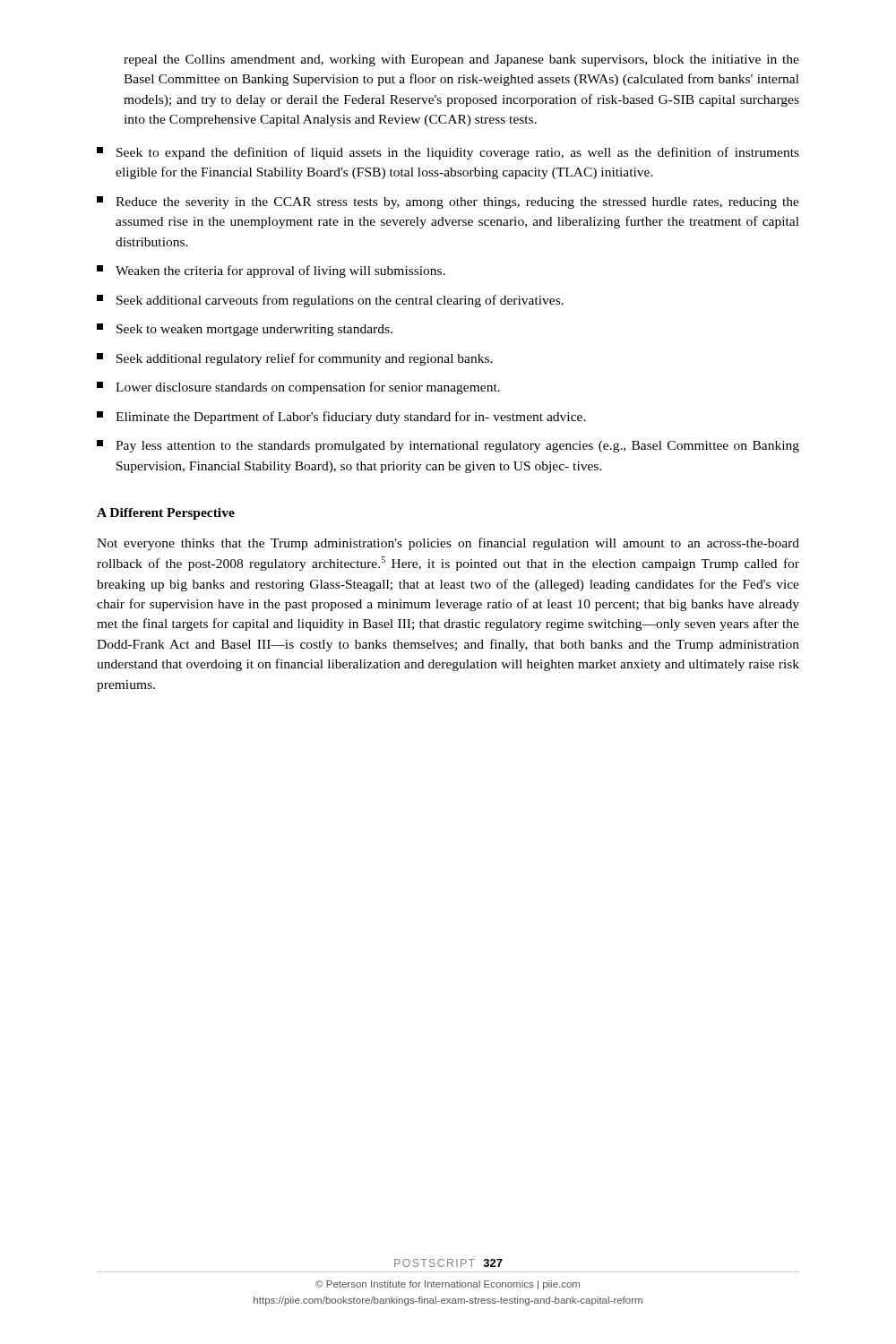Locate the text "Lower disclosure standards on compensation for senior management."

pos(448,387)
